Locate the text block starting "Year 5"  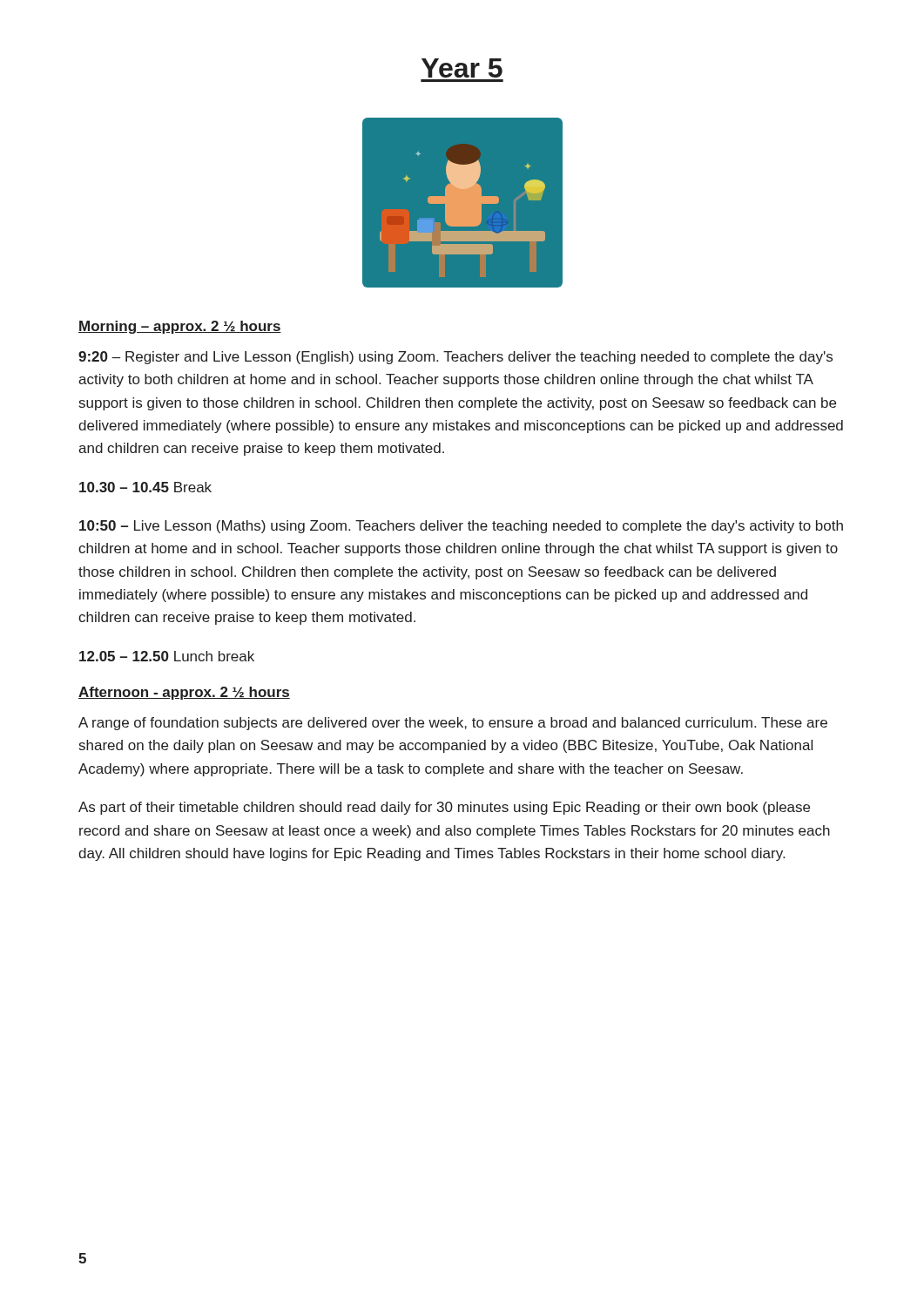(x=462, y=68)
